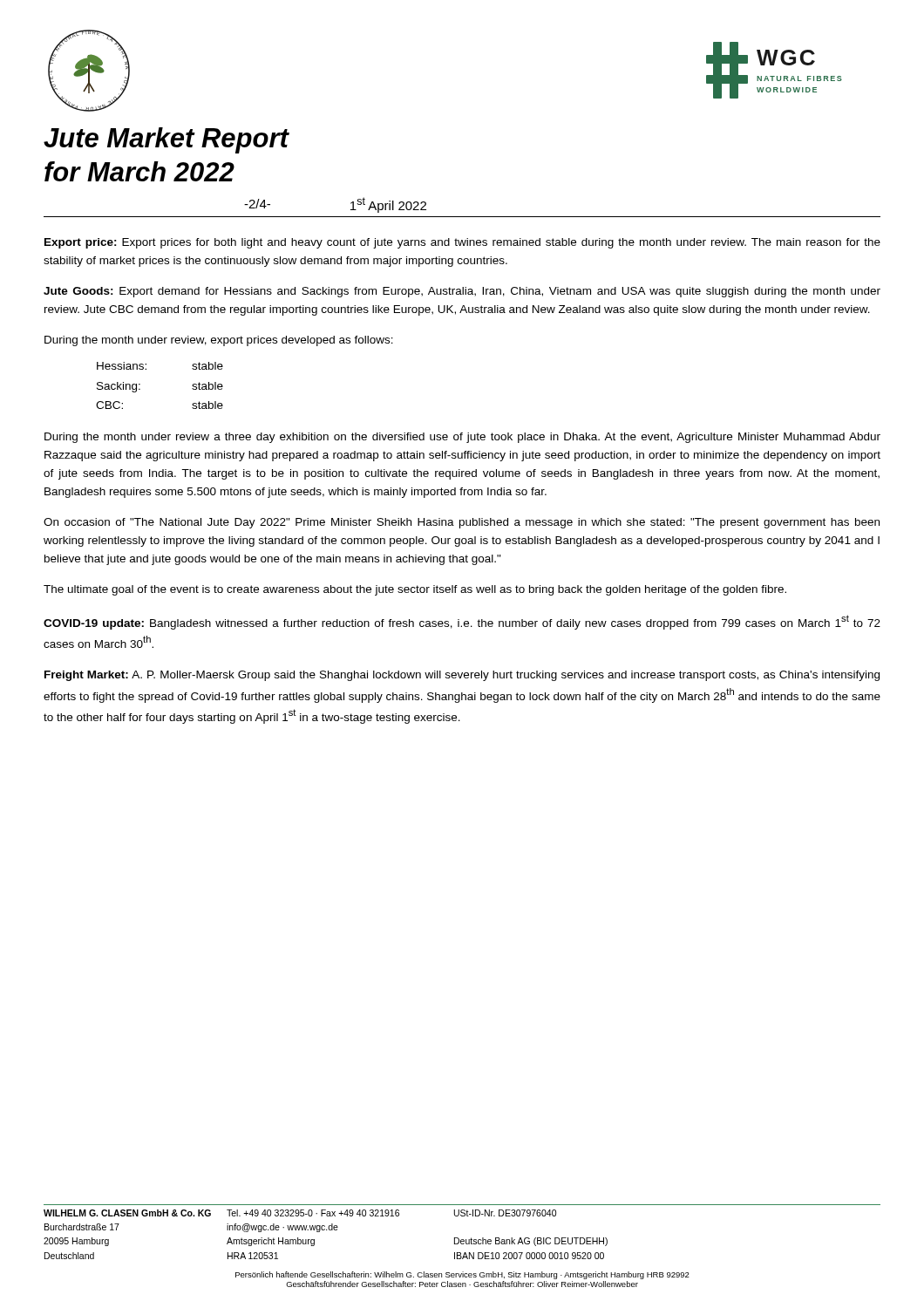Locate the element starting "On occasion of"

click(462, 540)
